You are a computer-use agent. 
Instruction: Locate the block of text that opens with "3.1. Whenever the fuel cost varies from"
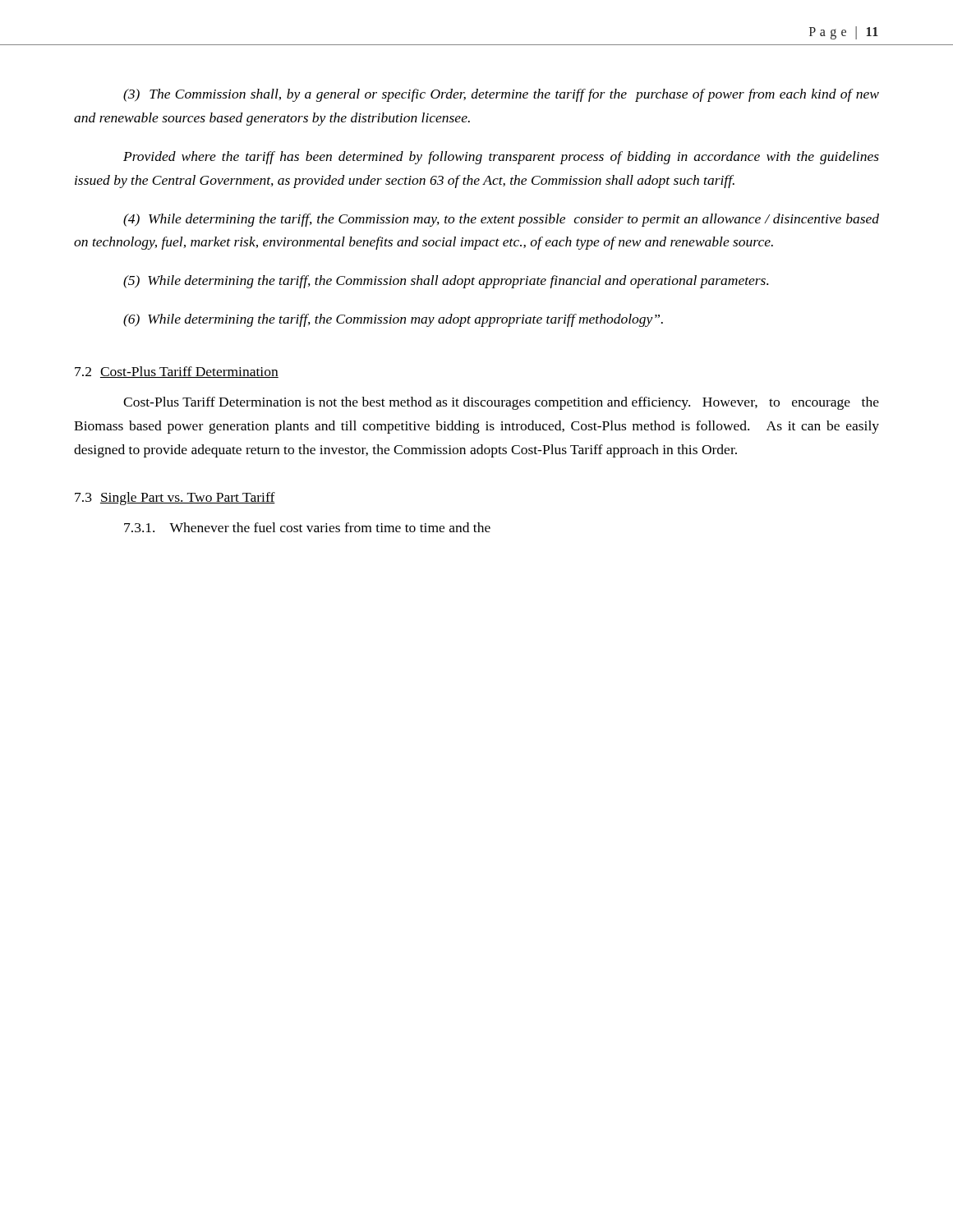point(307,527)
